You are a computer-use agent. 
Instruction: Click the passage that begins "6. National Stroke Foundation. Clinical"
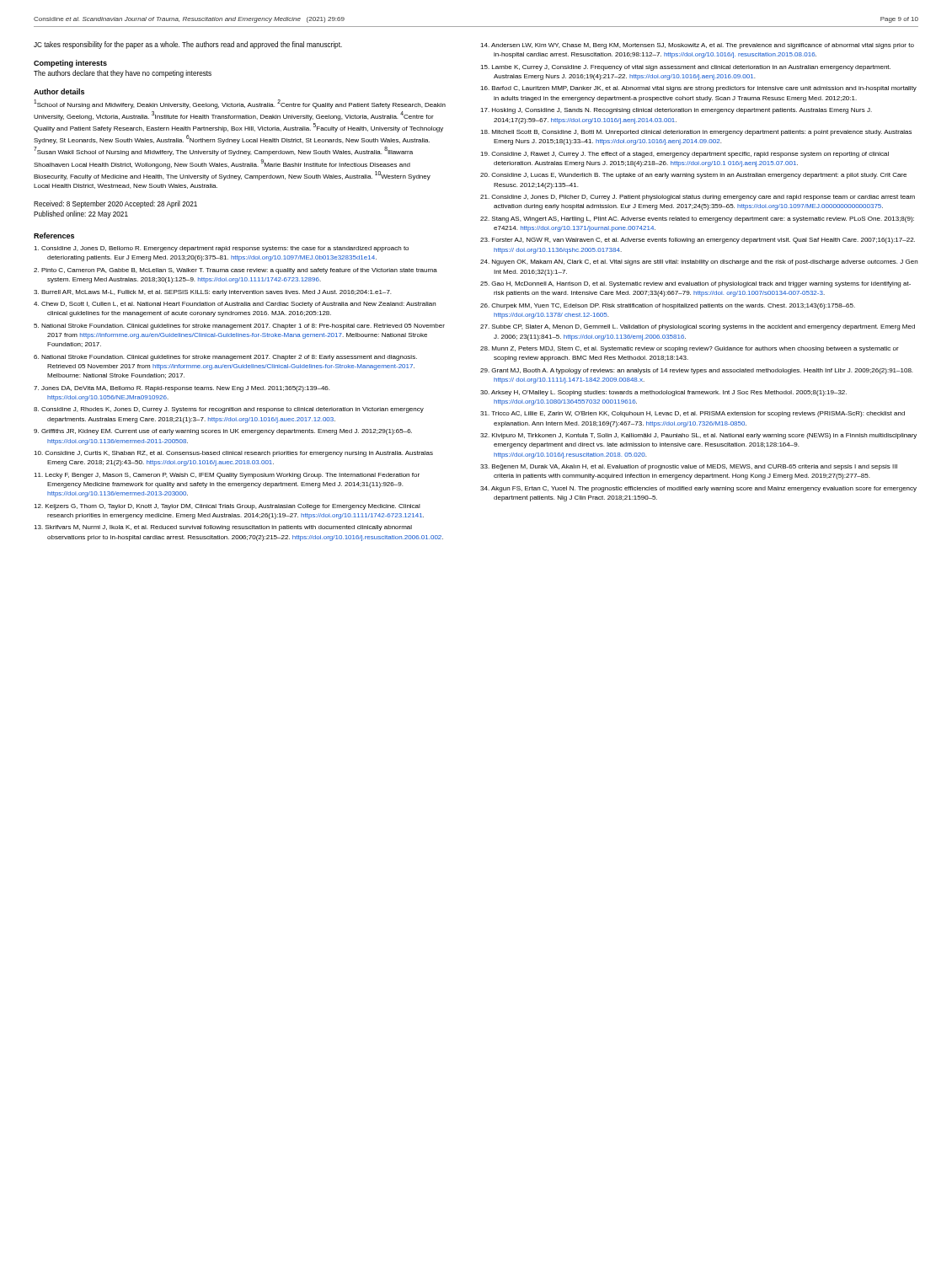(x=226, y=366)
